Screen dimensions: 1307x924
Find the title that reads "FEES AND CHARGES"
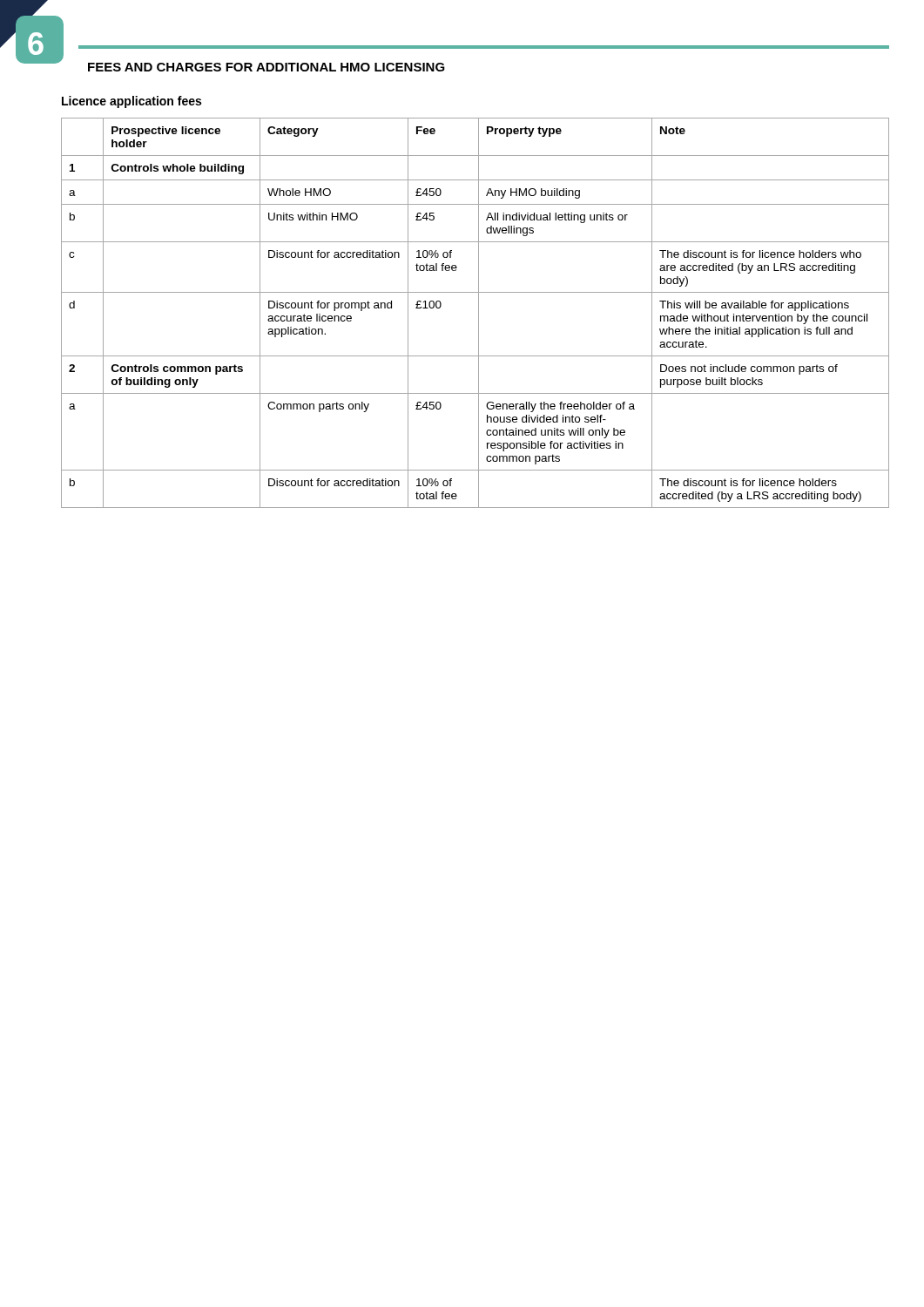click(266, 67)
